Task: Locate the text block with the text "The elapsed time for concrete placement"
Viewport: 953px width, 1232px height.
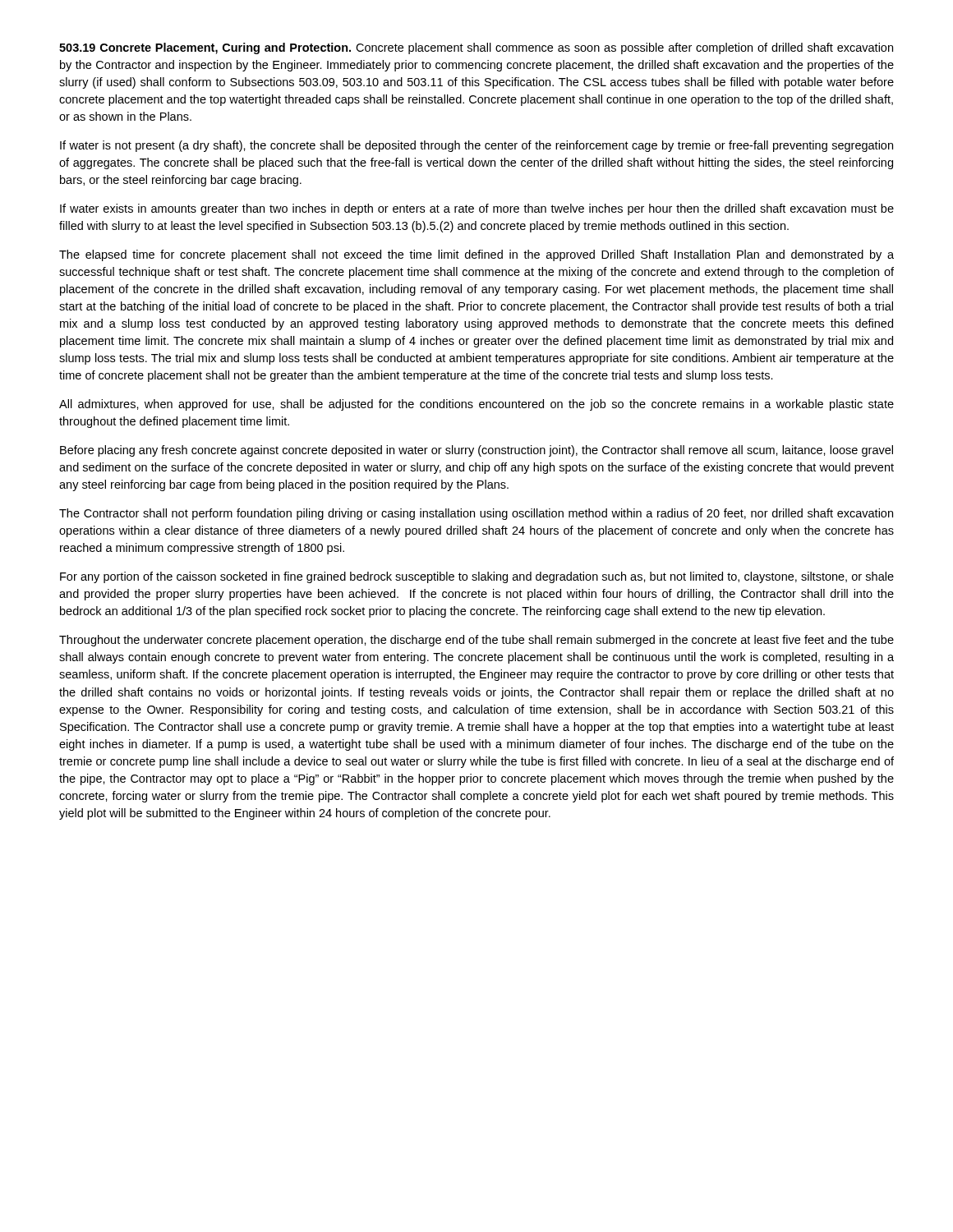Action: 476,315
